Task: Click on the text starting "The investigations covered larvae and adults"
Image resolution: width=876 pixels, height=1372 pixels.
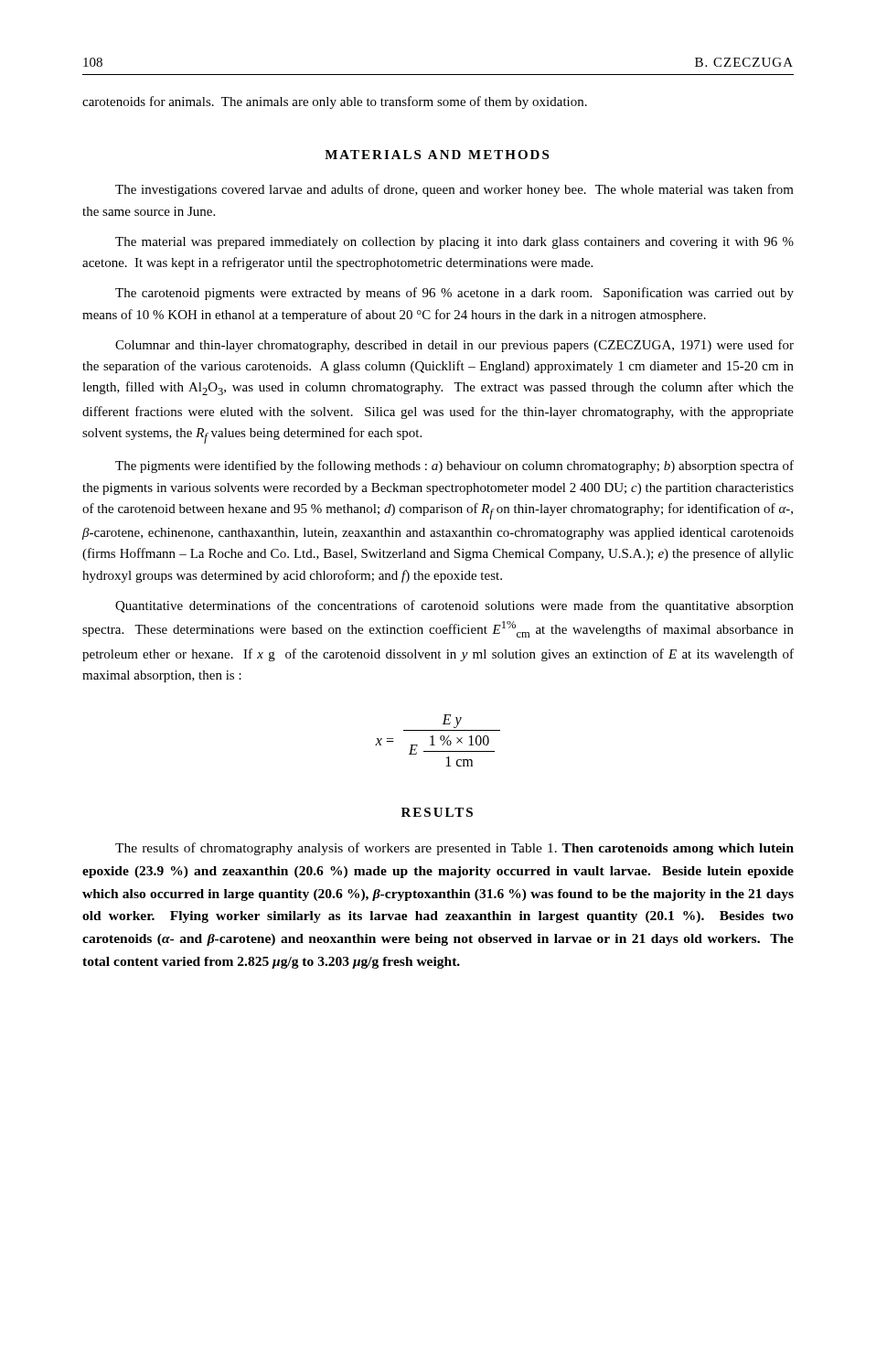Action: pyautogui.click(x=438, y=200)
